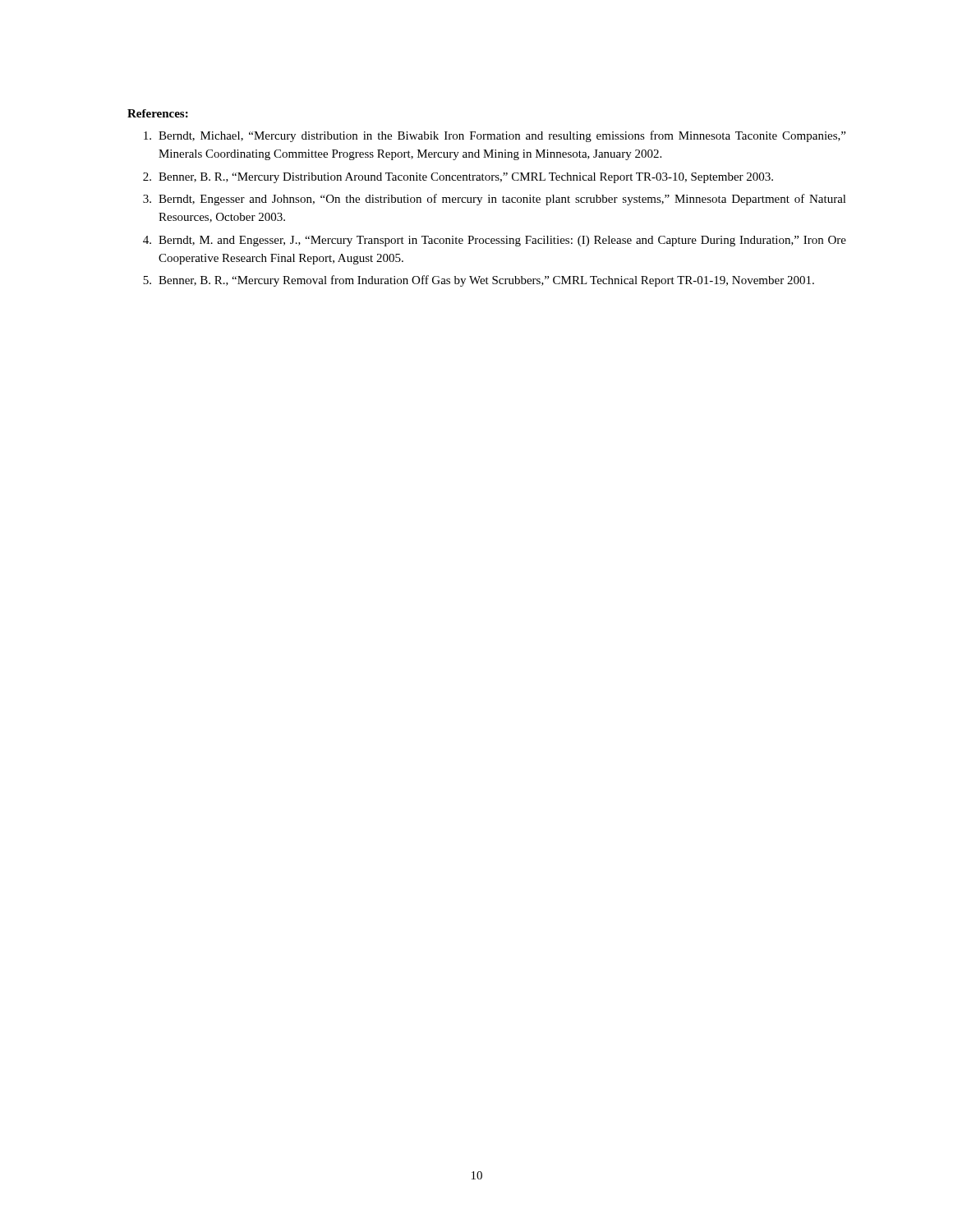The height and width of the screenshot is (1232, 953).
Task: Point to the element starting "Berndt, Michael, “Mercury"
Action: [487, 145]
